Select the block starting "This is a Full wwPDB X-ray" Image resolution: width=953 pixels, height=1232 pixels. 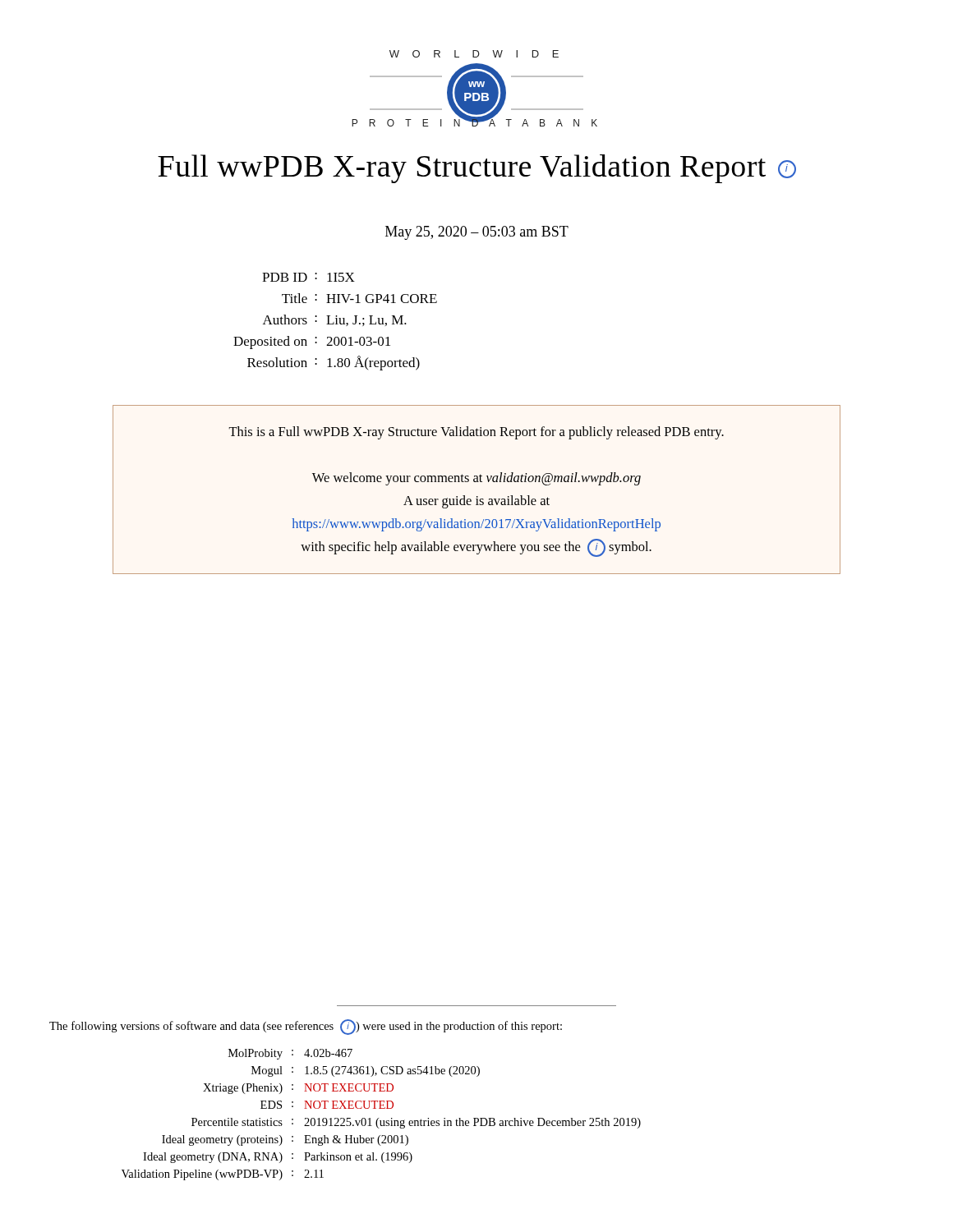click(x=476, y=491)
